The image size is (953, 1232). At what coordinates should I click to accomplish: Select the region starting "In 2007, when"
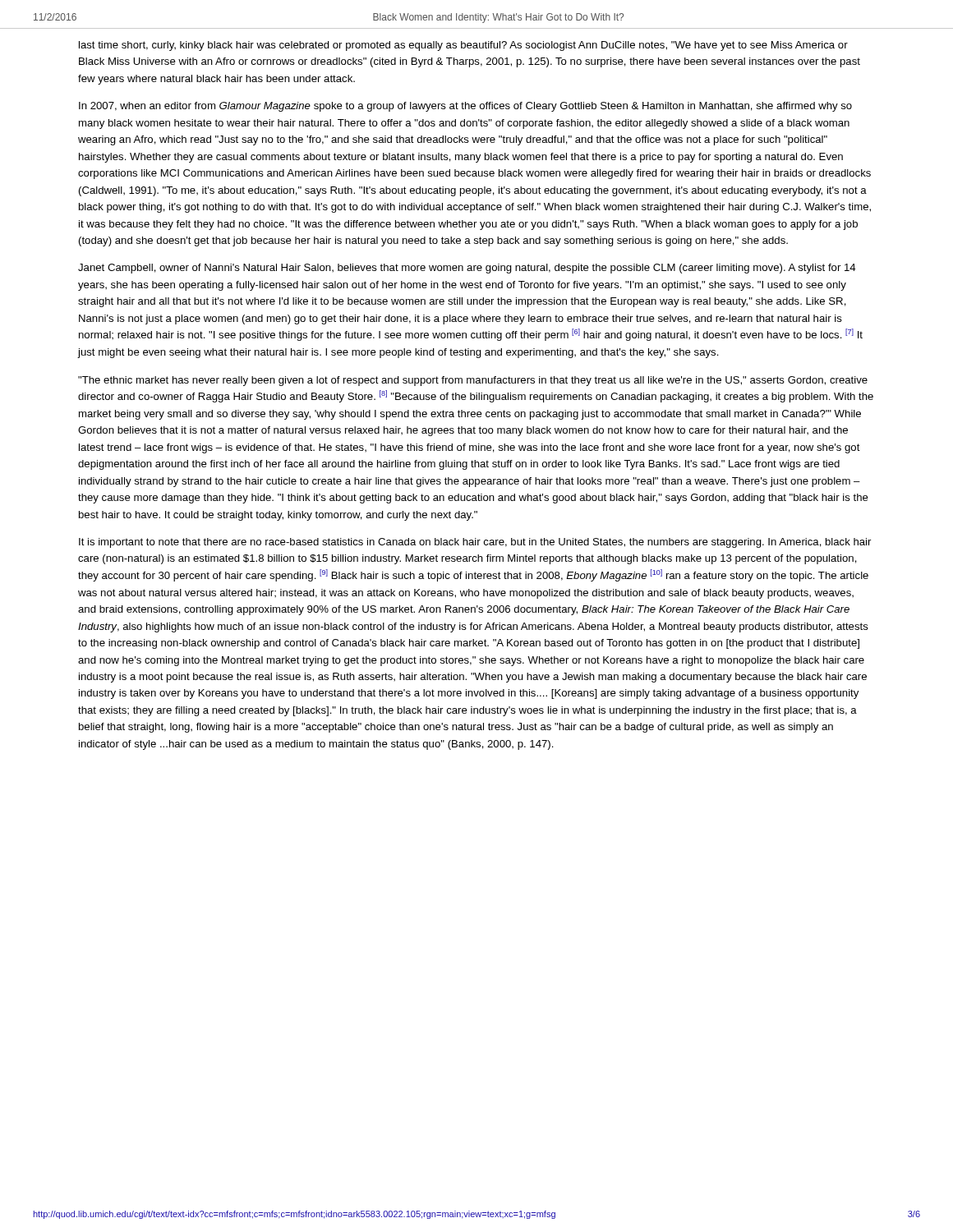tap(476, 174)
